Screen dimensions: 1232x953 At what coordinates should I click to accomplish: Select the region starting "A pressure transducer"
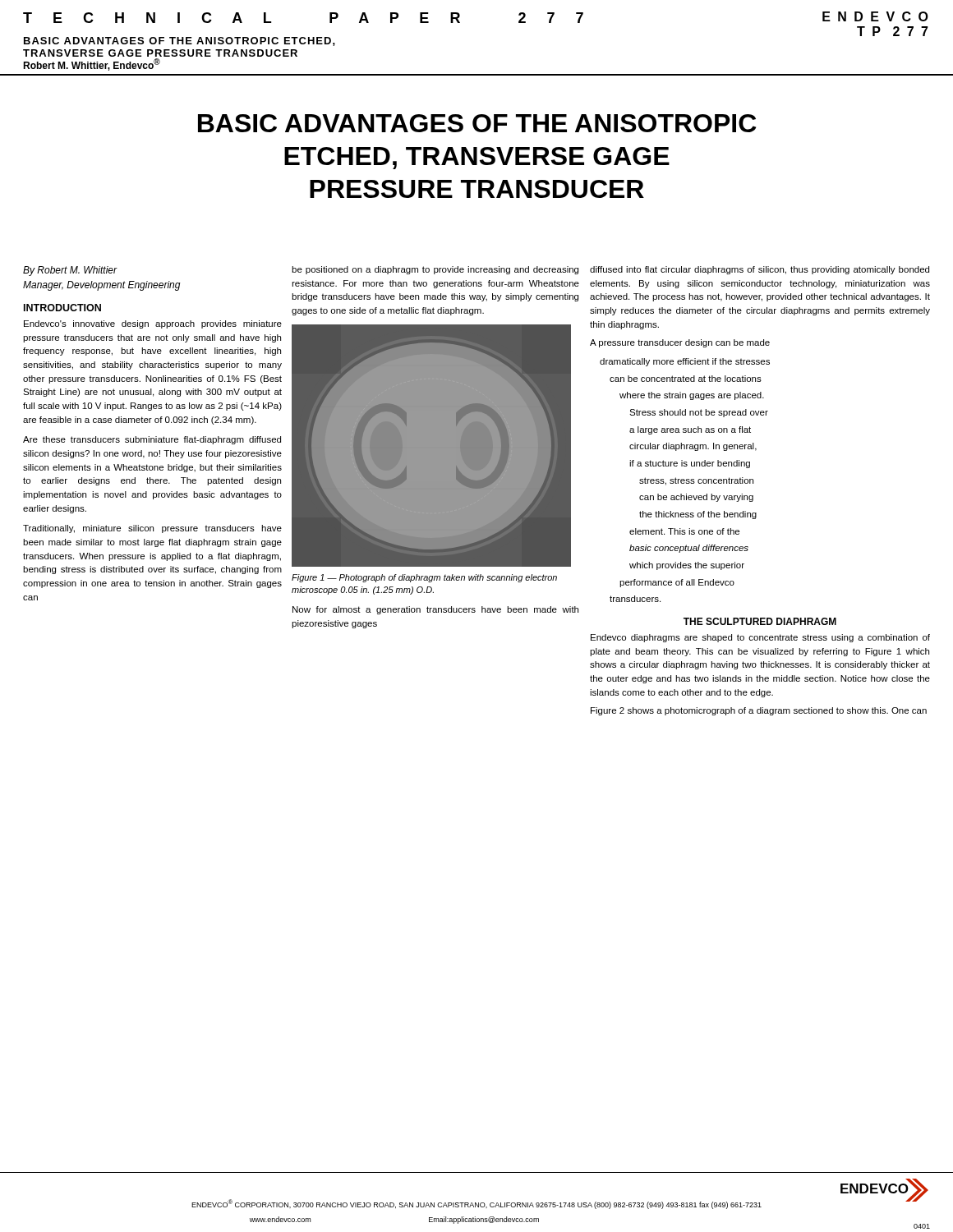point(680,343)
